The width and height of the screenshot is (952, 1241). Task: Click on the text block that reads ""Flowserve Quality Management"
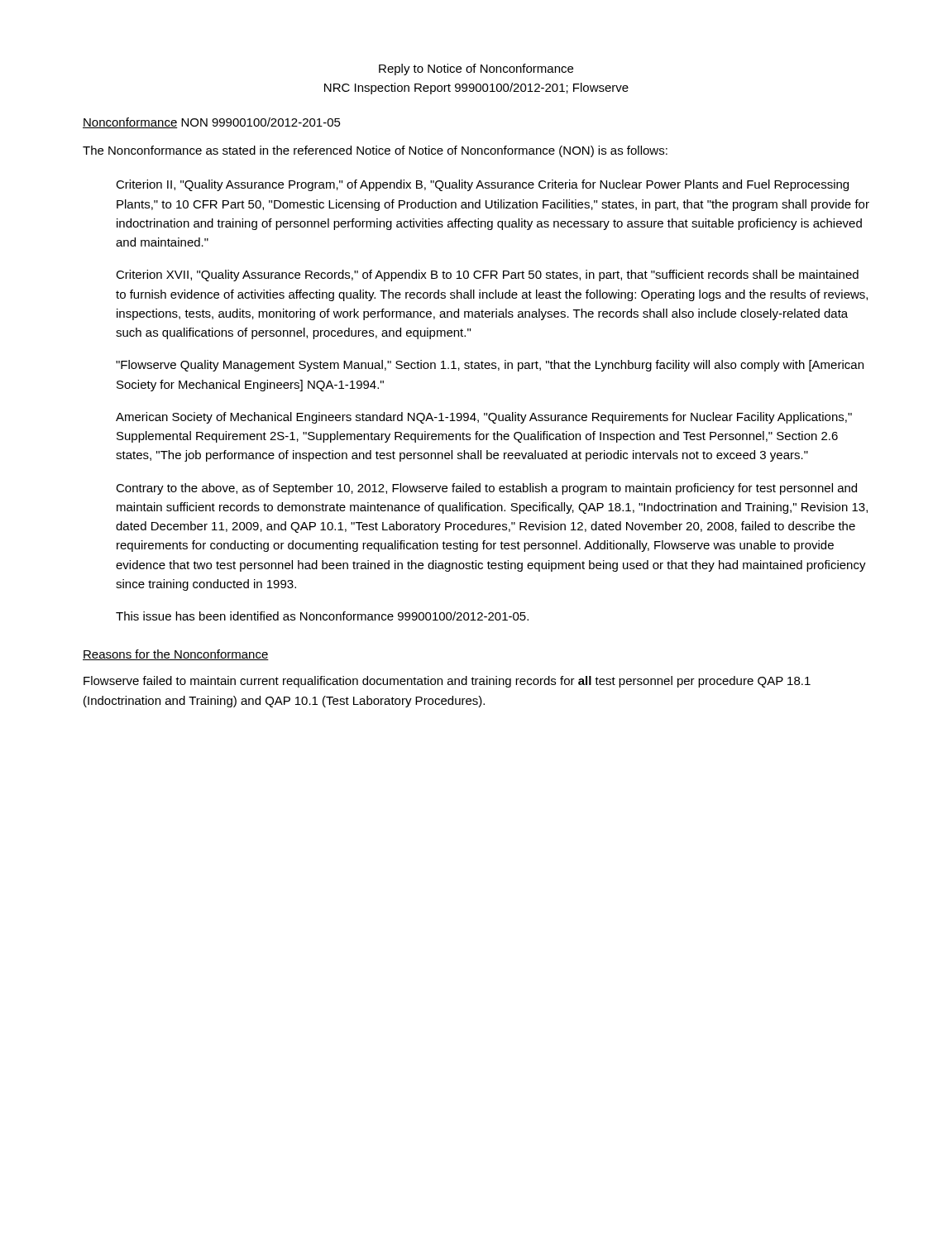point(490,374)
